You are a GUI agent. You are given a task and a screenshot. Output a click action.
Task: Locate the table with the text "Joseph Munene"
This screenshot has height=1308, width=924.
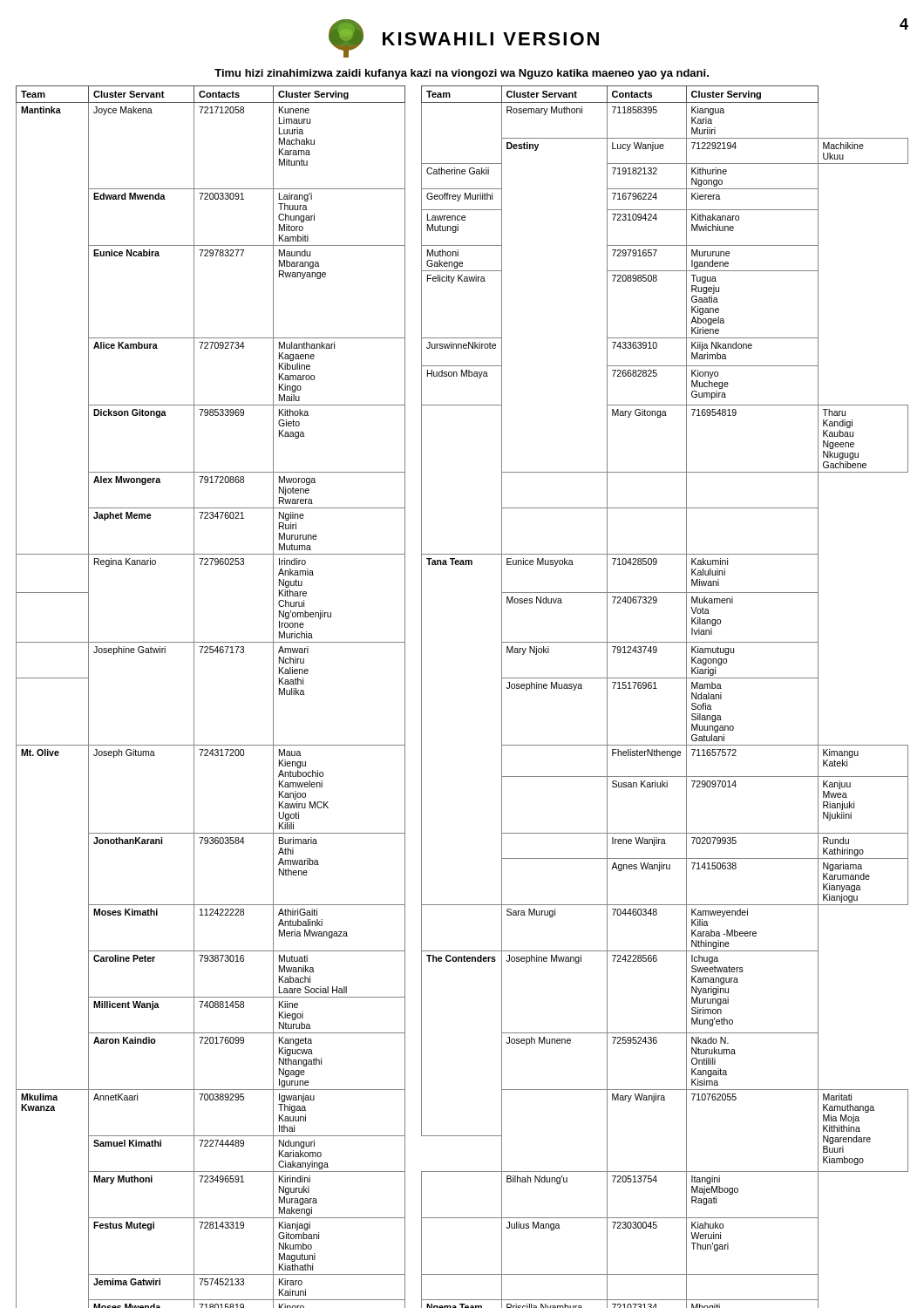pos(462,697)
